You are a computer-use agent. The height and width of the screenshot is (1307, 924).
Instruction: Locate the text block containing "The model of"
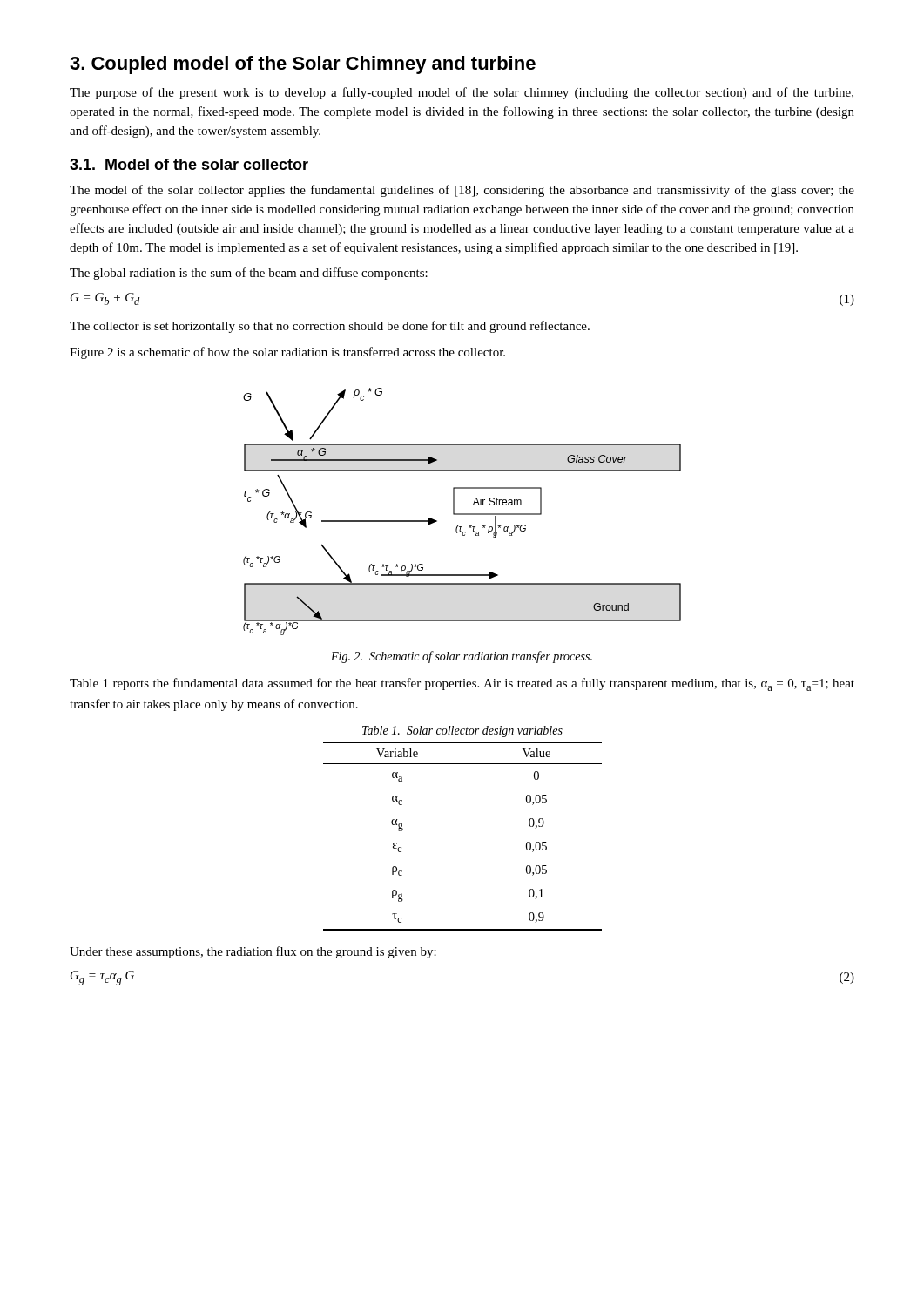(462, 219)
